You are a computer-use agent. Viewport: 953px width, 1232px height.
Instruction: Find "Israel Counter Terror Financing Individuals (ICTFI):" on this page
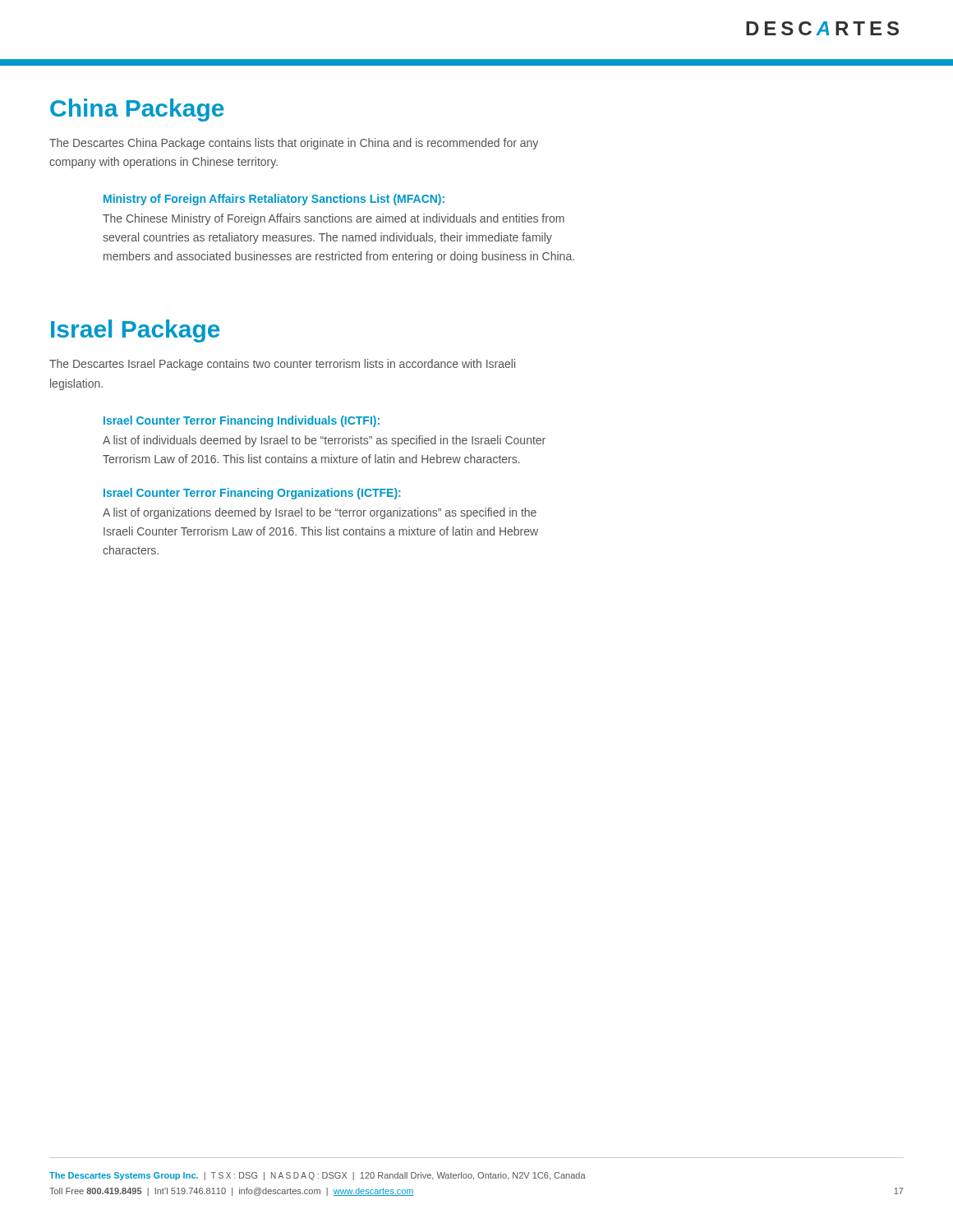click(x=242, y=420)
